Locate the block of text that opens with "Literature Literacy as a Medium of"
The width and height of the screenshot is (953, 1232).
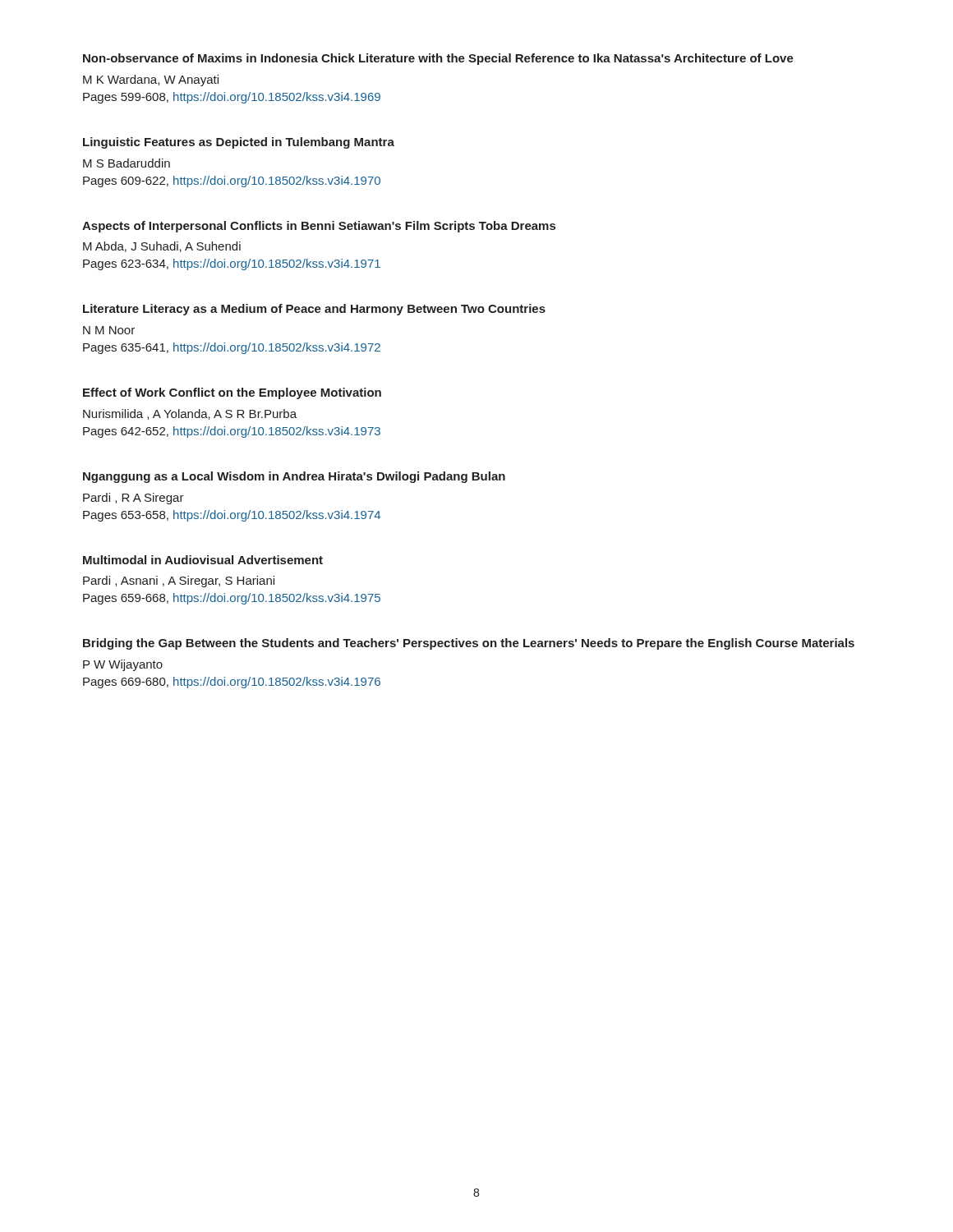tap(314, 310)
